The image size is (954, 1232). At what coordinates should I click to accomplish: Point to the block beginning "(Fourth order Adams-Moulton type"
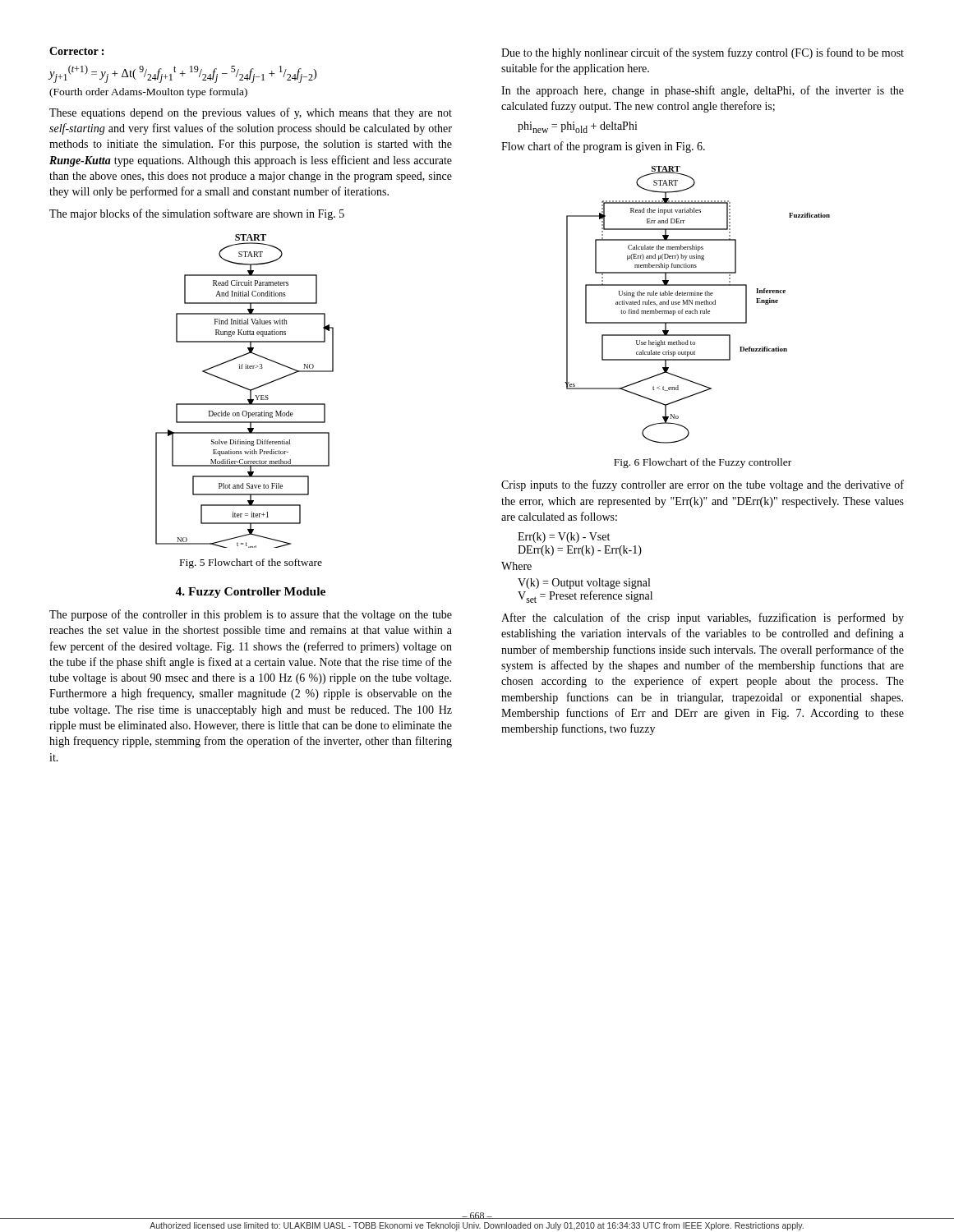(x=149, y=91)
